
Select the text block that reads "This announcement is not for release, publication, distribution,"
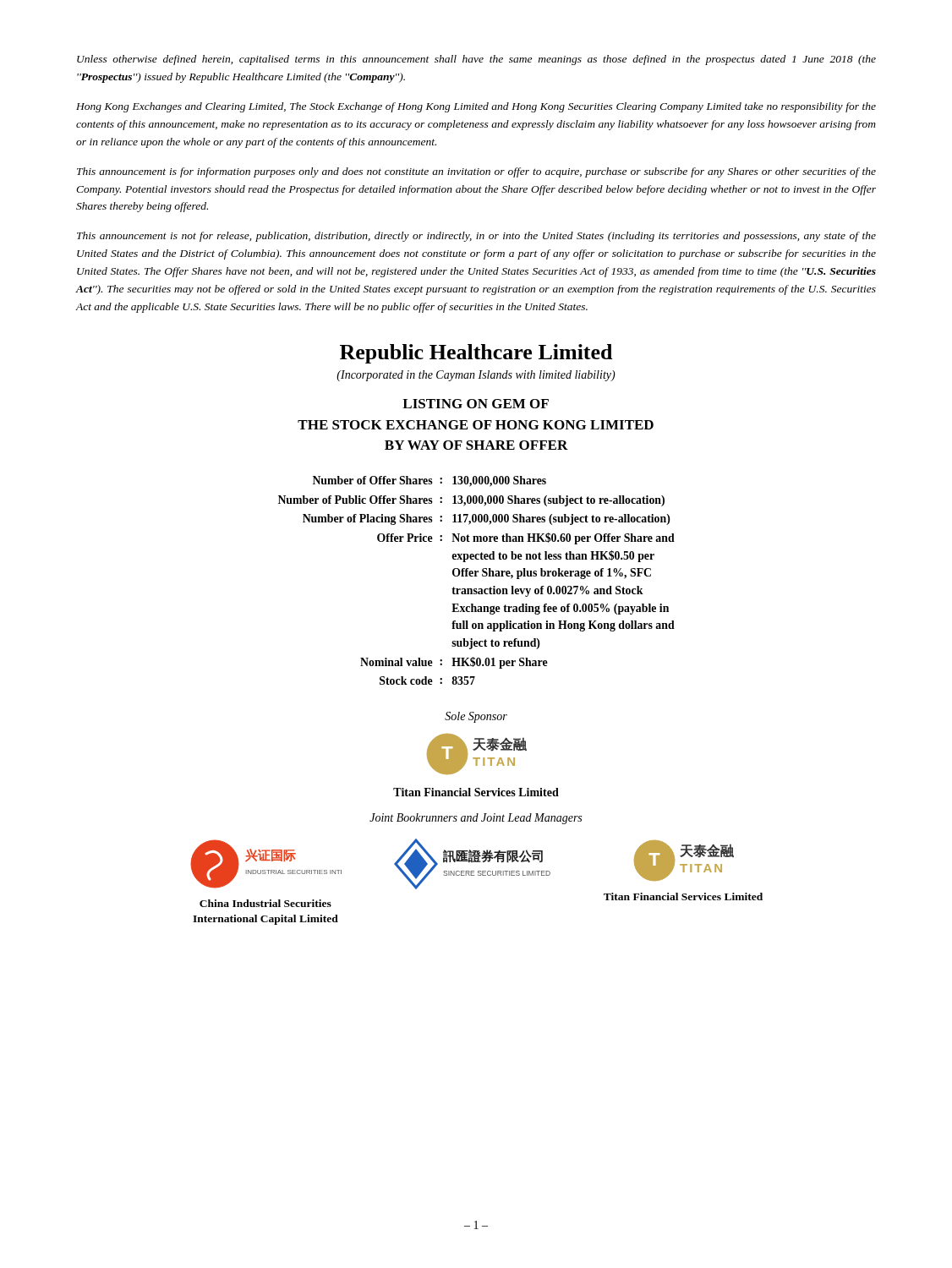[476, 271]
